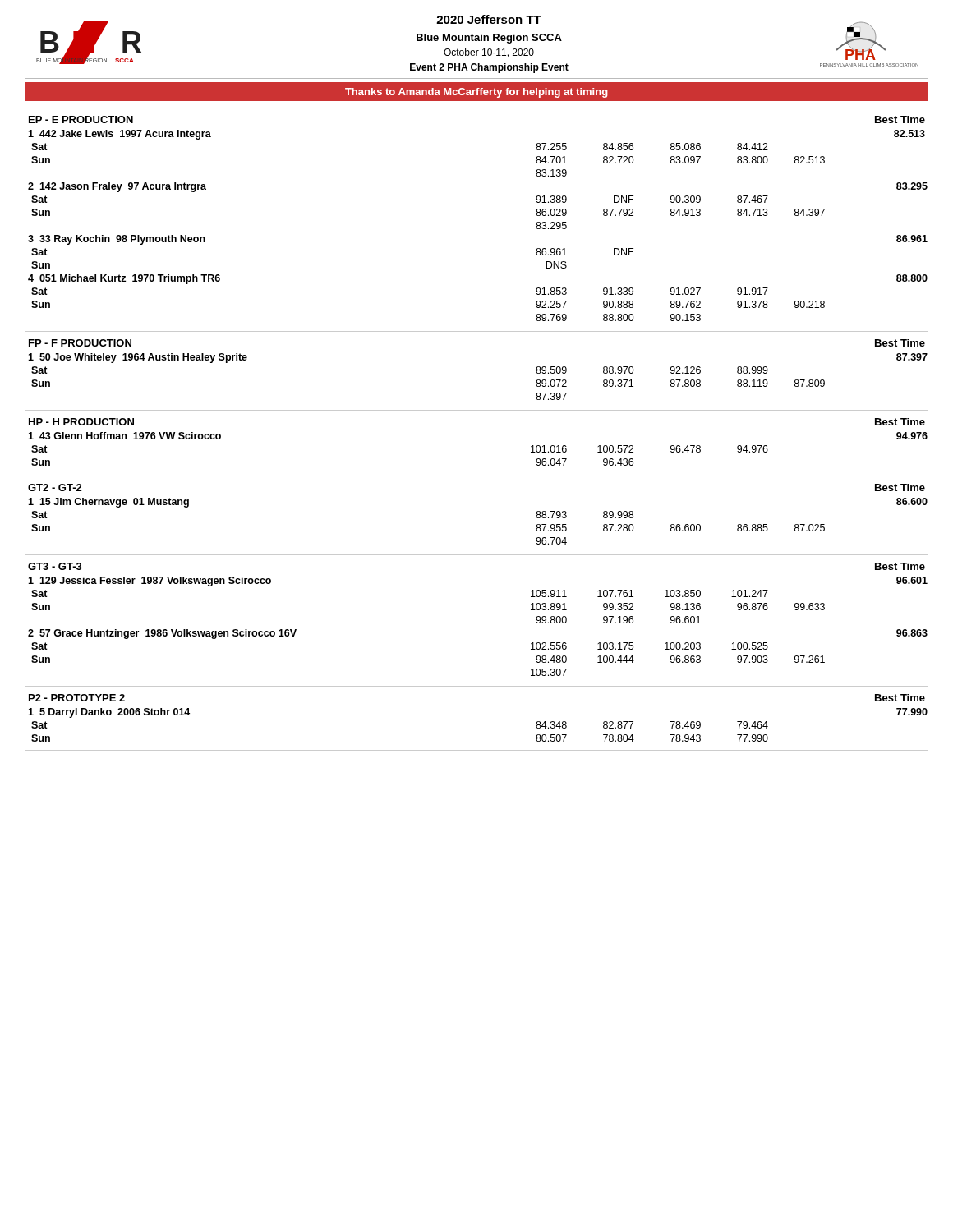Image resolution: width=953 pixels, height=1232 pixels.
Task: Click on the table containing "1 442 Jake"
Action: [x=476, y=134]
